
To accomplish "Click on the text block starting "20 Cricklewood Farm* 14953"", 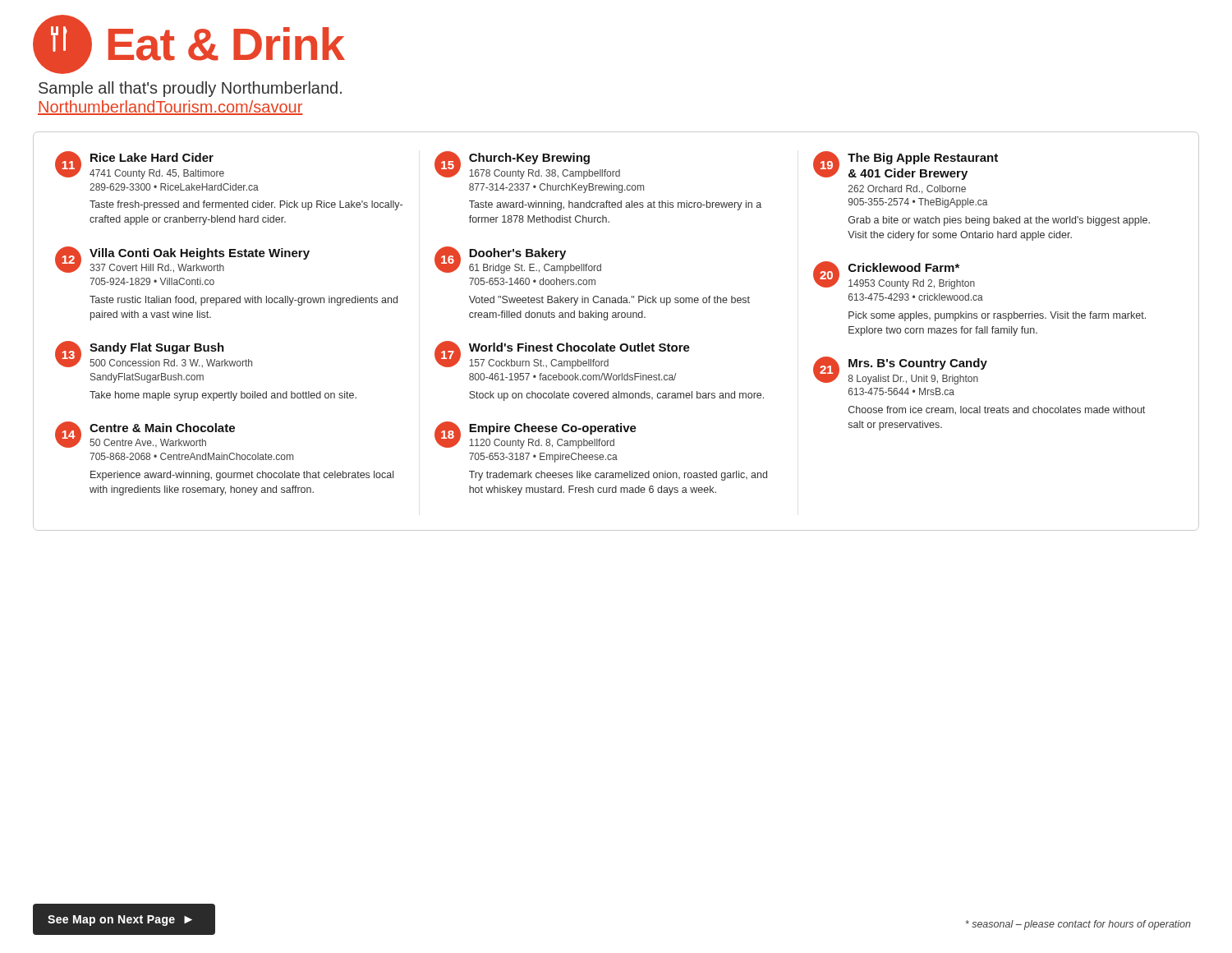I will pos(988,299).
